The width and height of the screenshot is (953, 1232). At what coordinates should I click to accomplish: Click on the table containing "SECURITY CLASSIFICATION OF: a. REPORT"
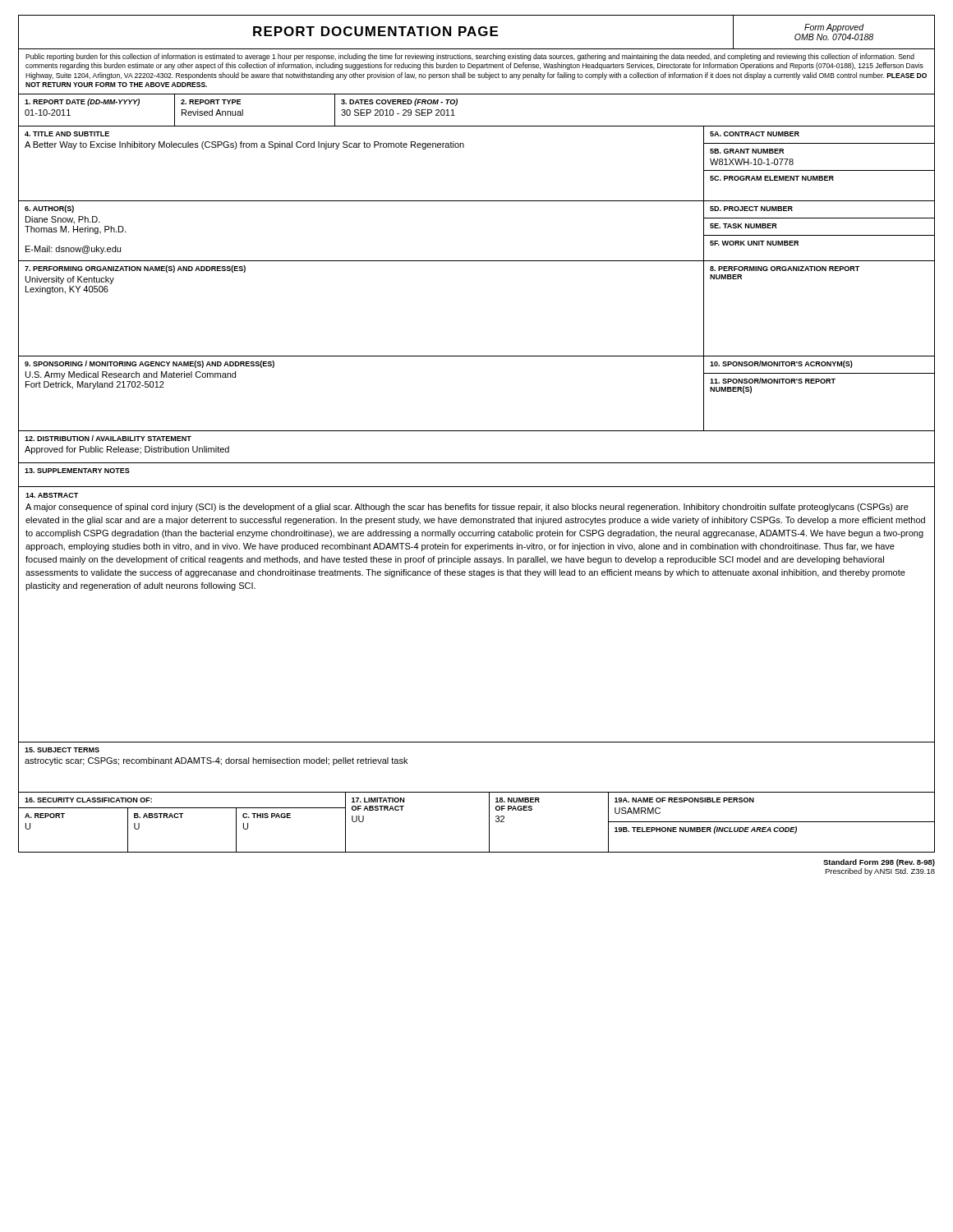pos(476,822)
